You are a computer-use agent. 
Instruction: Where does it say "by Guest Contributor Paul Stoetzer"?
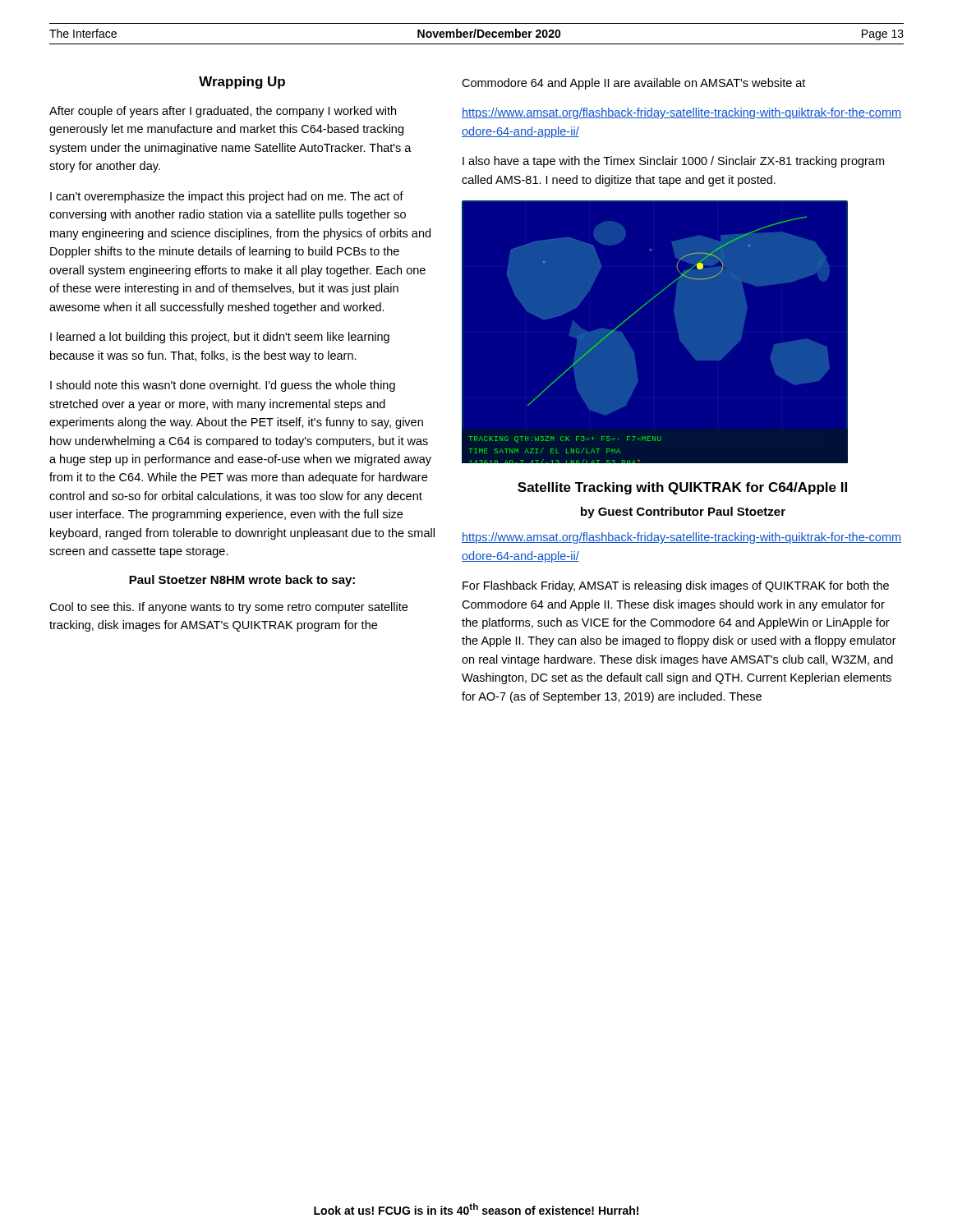tap(683, 511)
